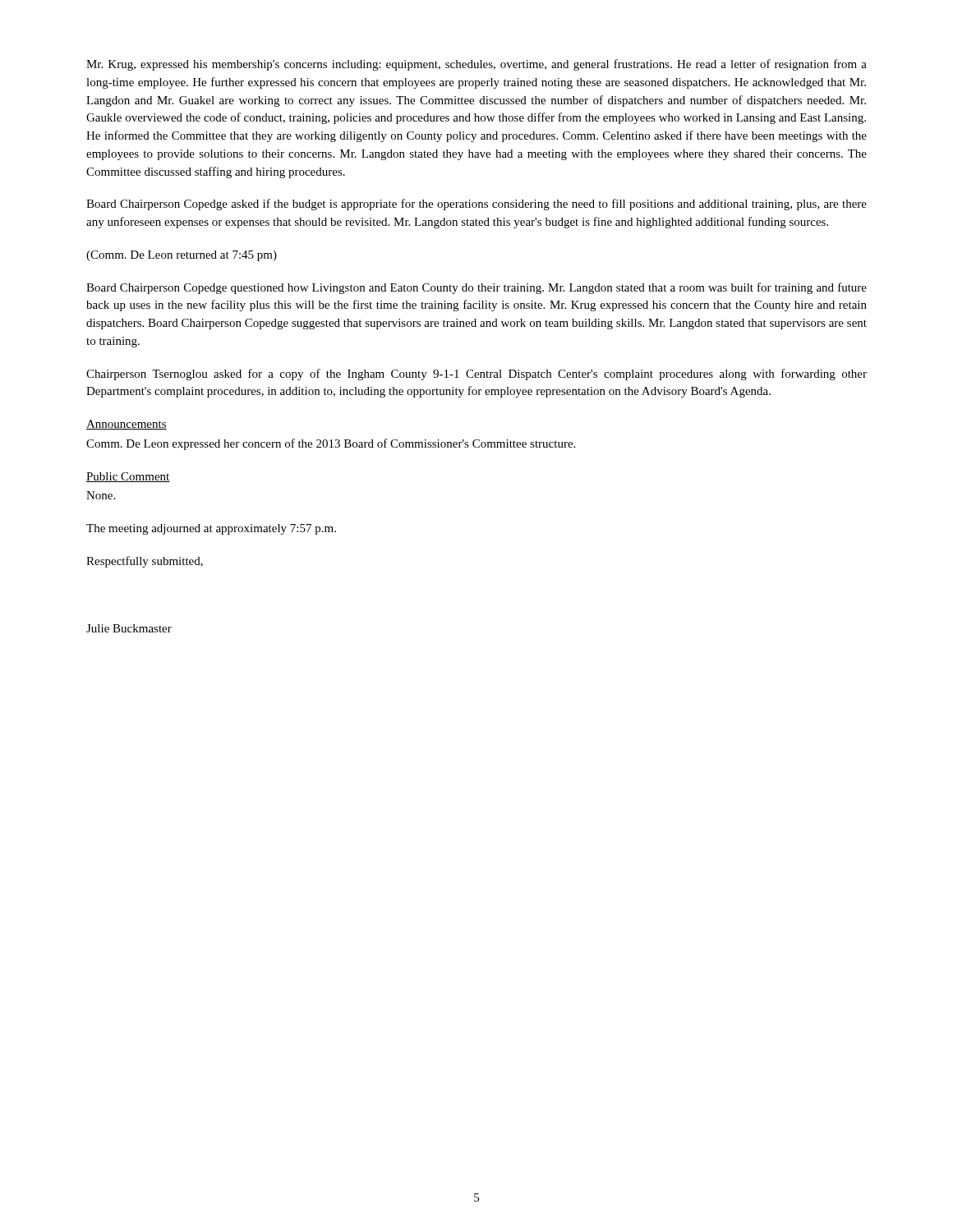Viewport: 953px width, 1232px height.
Task: Select the text with the text "Julie Buckmaster"
Action: 129,628
